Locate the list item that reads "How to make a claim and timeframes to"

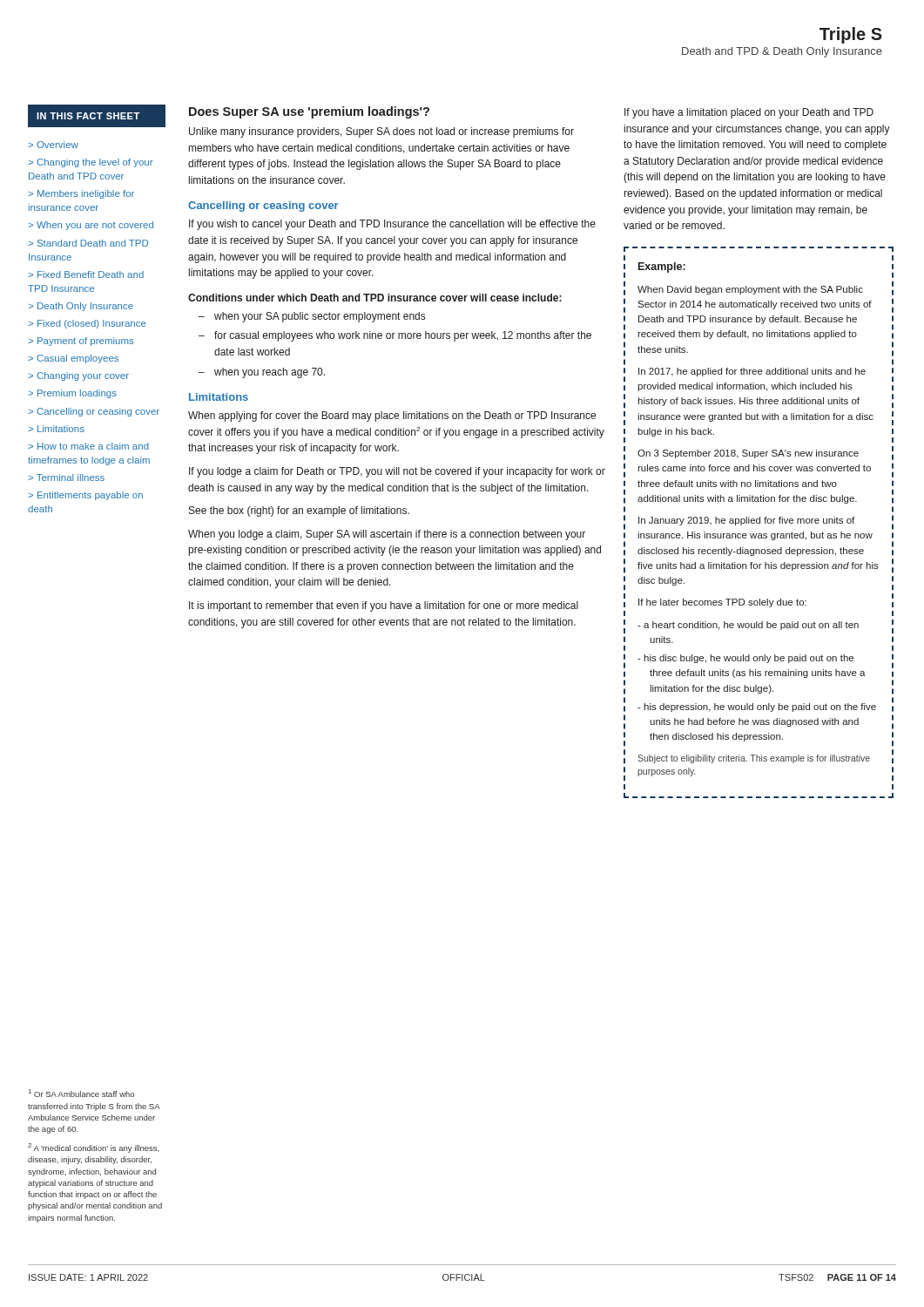89,453
